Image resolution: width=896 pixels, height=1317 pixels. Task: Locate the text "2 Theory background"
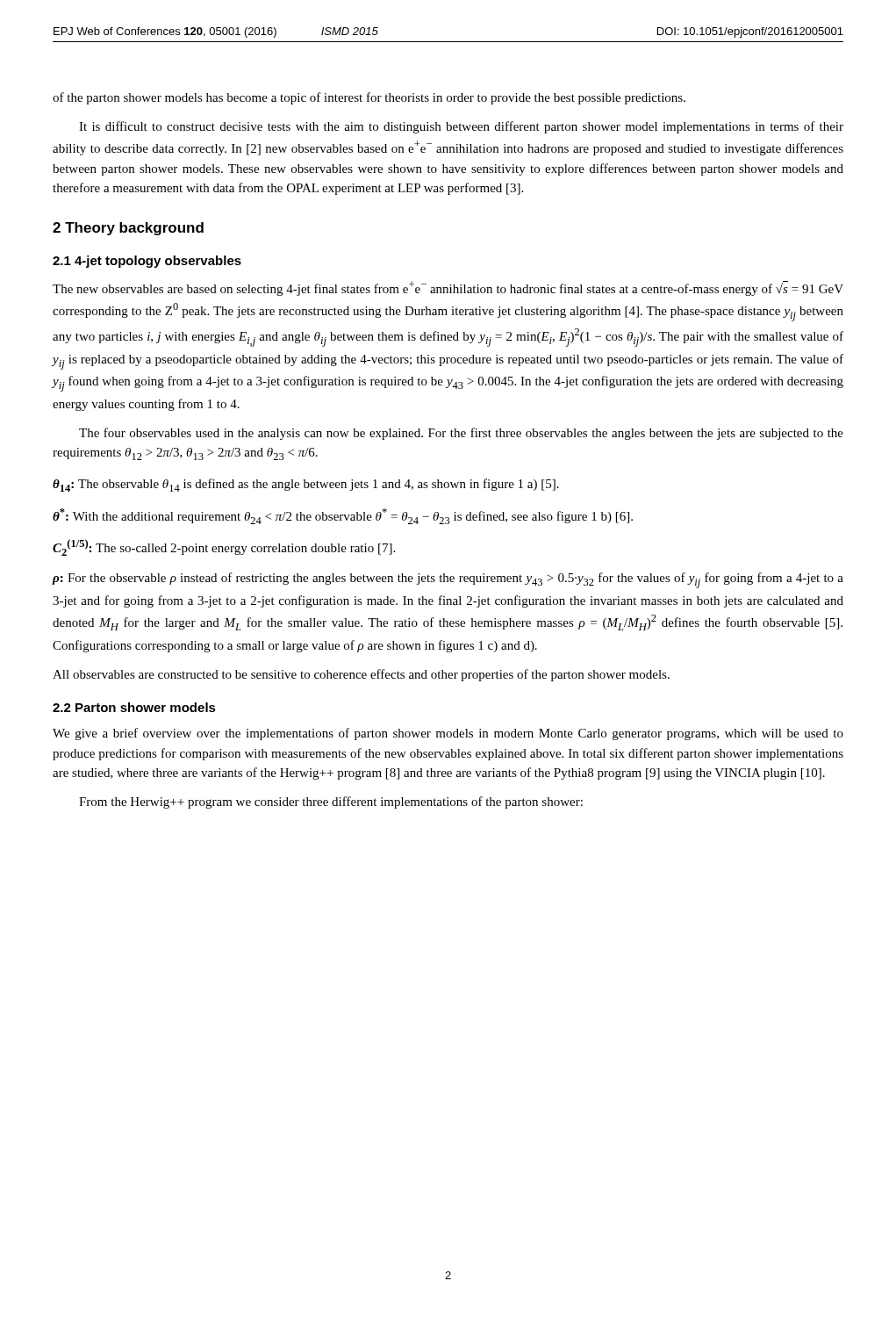[128, 229]
